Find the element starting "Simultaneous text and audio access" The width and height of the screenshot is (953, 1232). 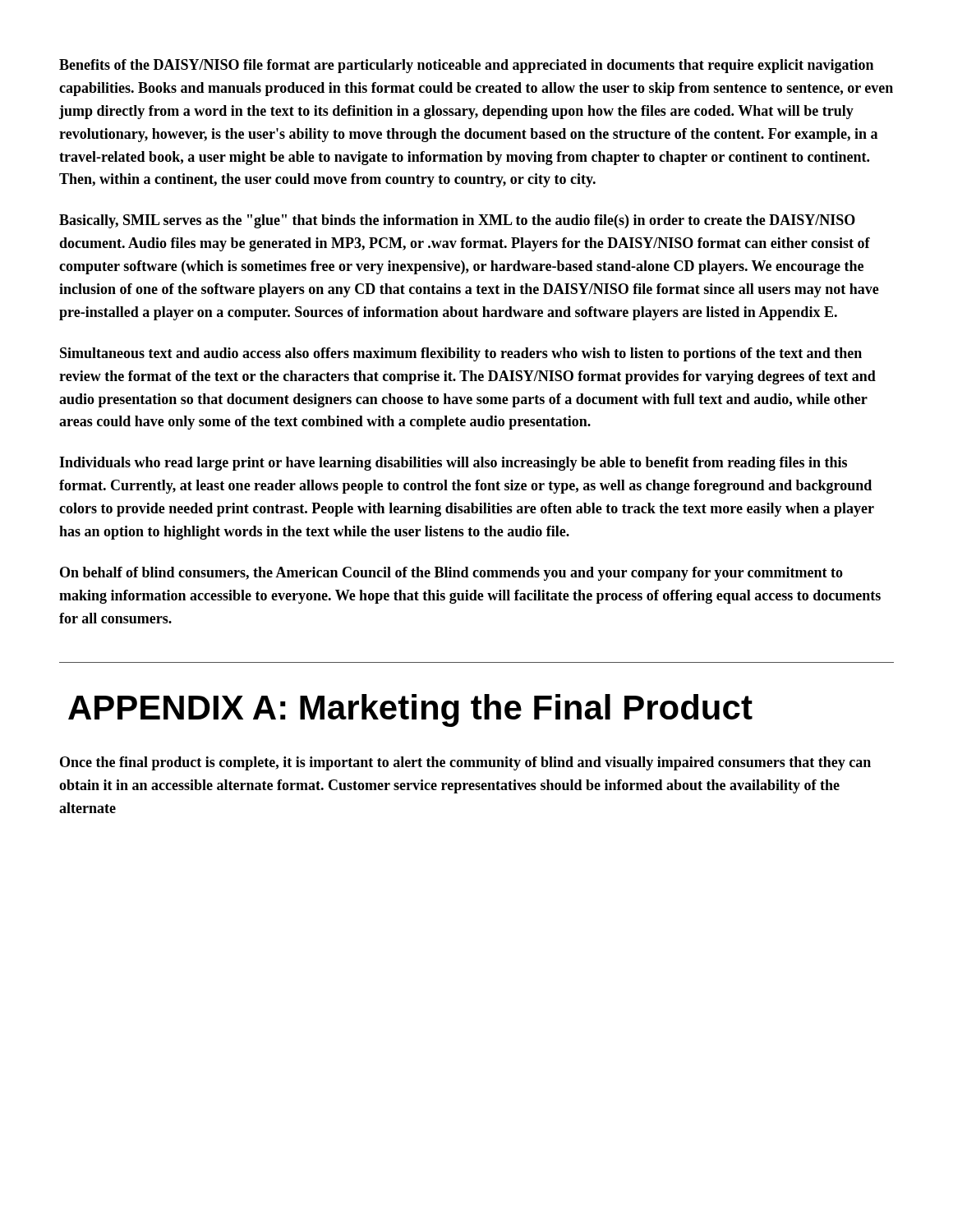click(476, 388)
